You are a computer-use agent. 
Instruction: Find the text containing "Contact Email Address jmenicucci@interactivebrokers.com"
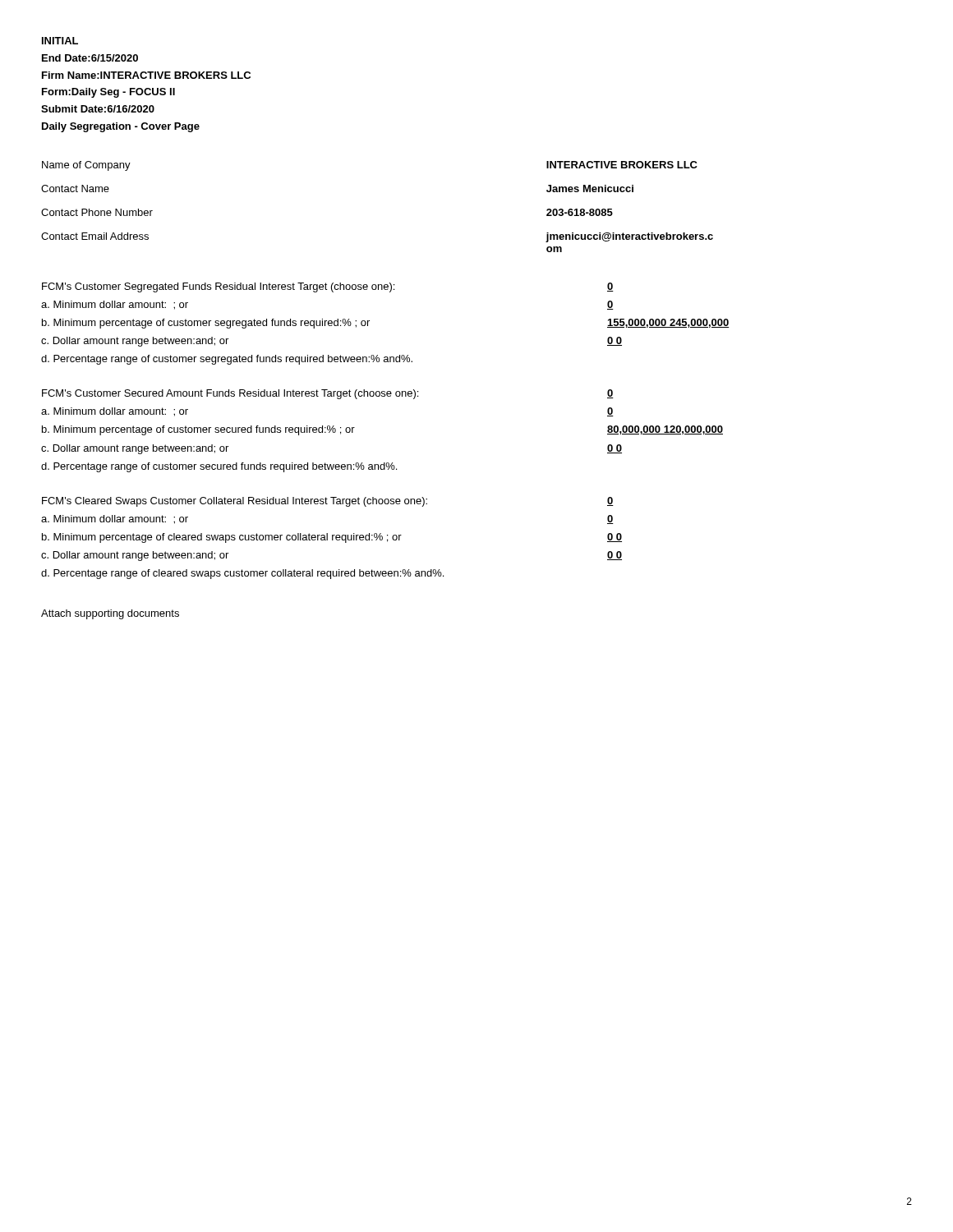point(92,237)
